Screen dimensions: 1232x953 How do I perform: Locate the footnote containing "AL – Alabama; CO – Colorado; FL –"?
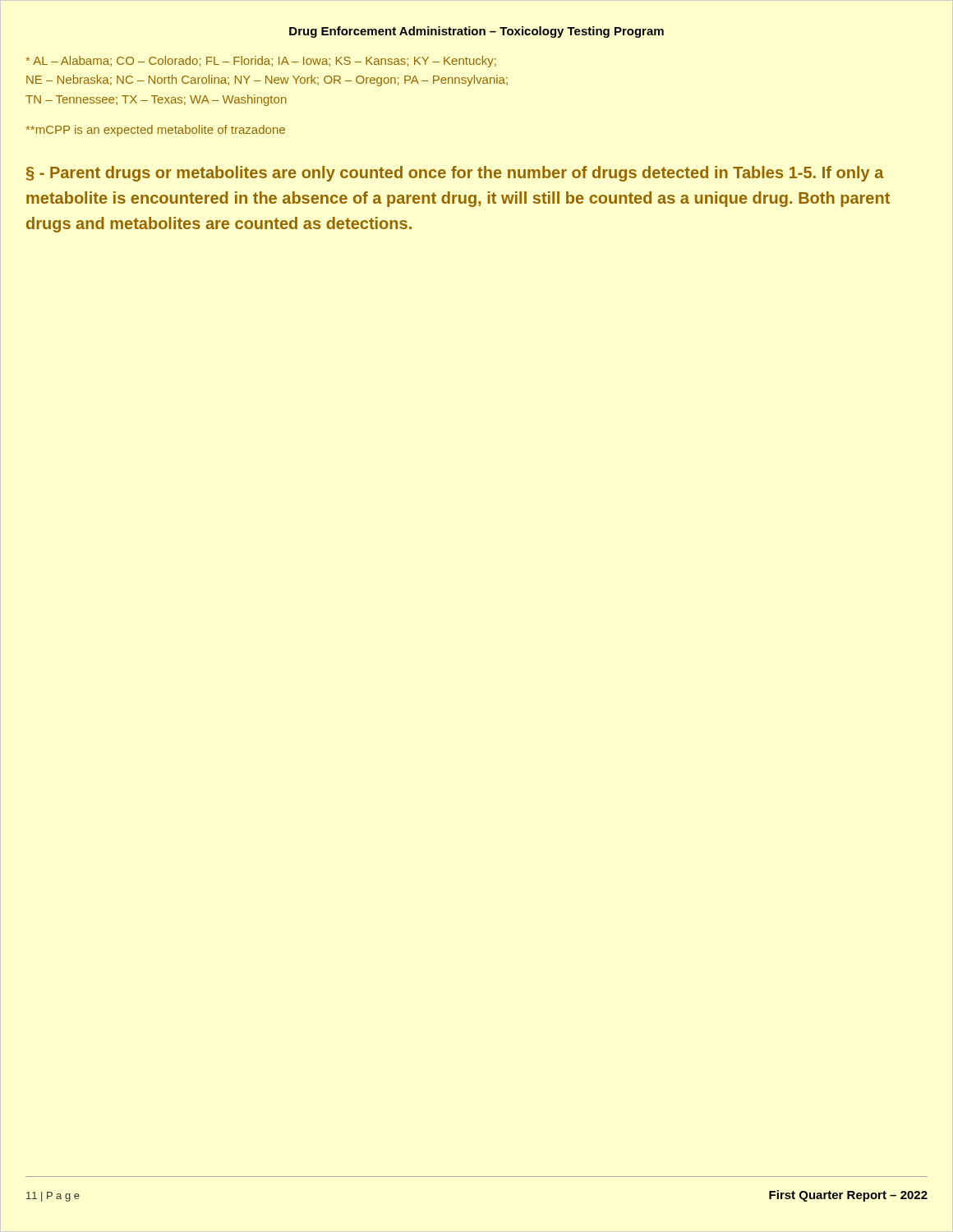(267, 79)
